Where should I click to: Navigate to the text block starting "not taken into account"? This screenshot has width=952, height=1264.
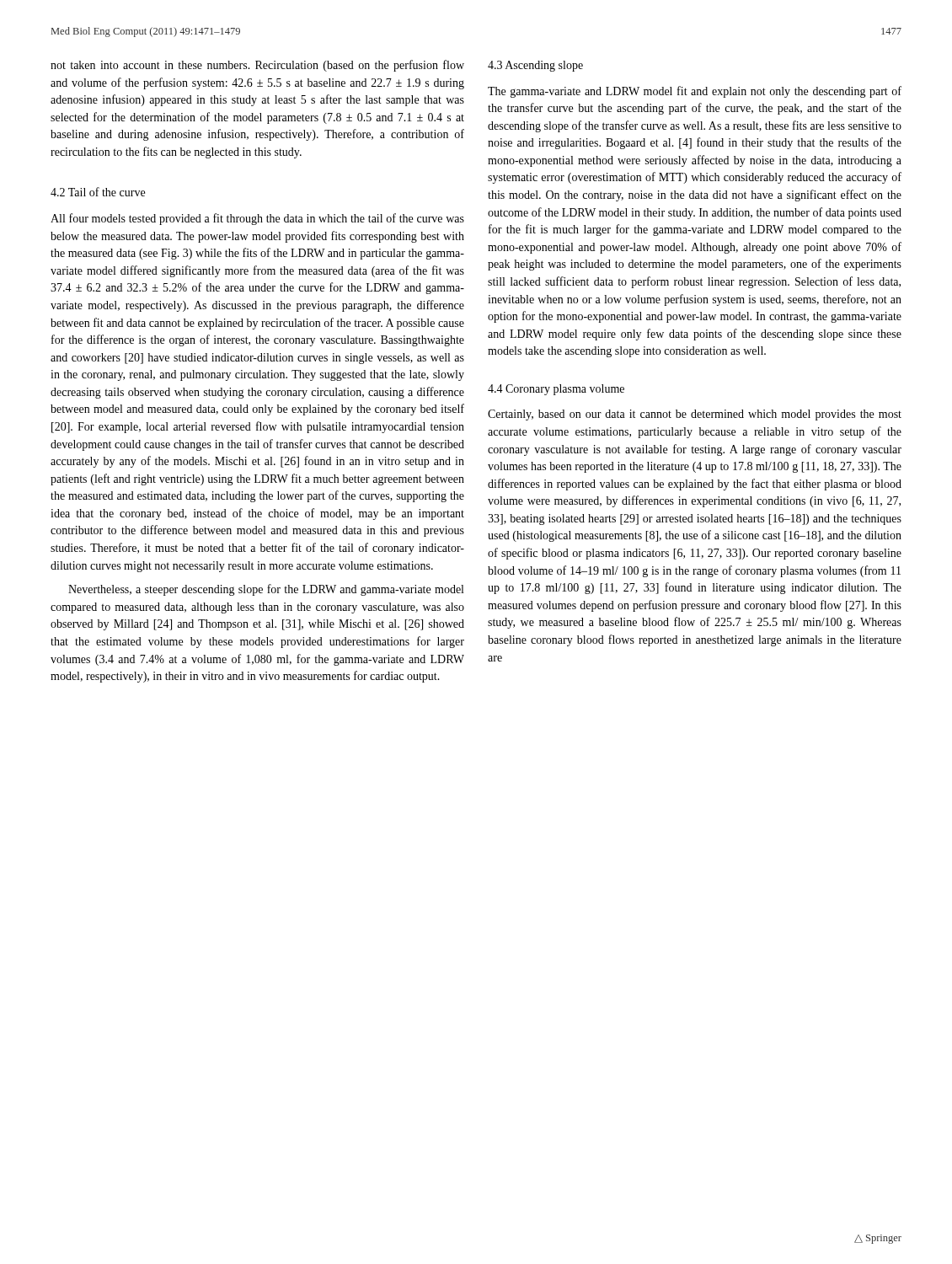(x=257, y=109)
